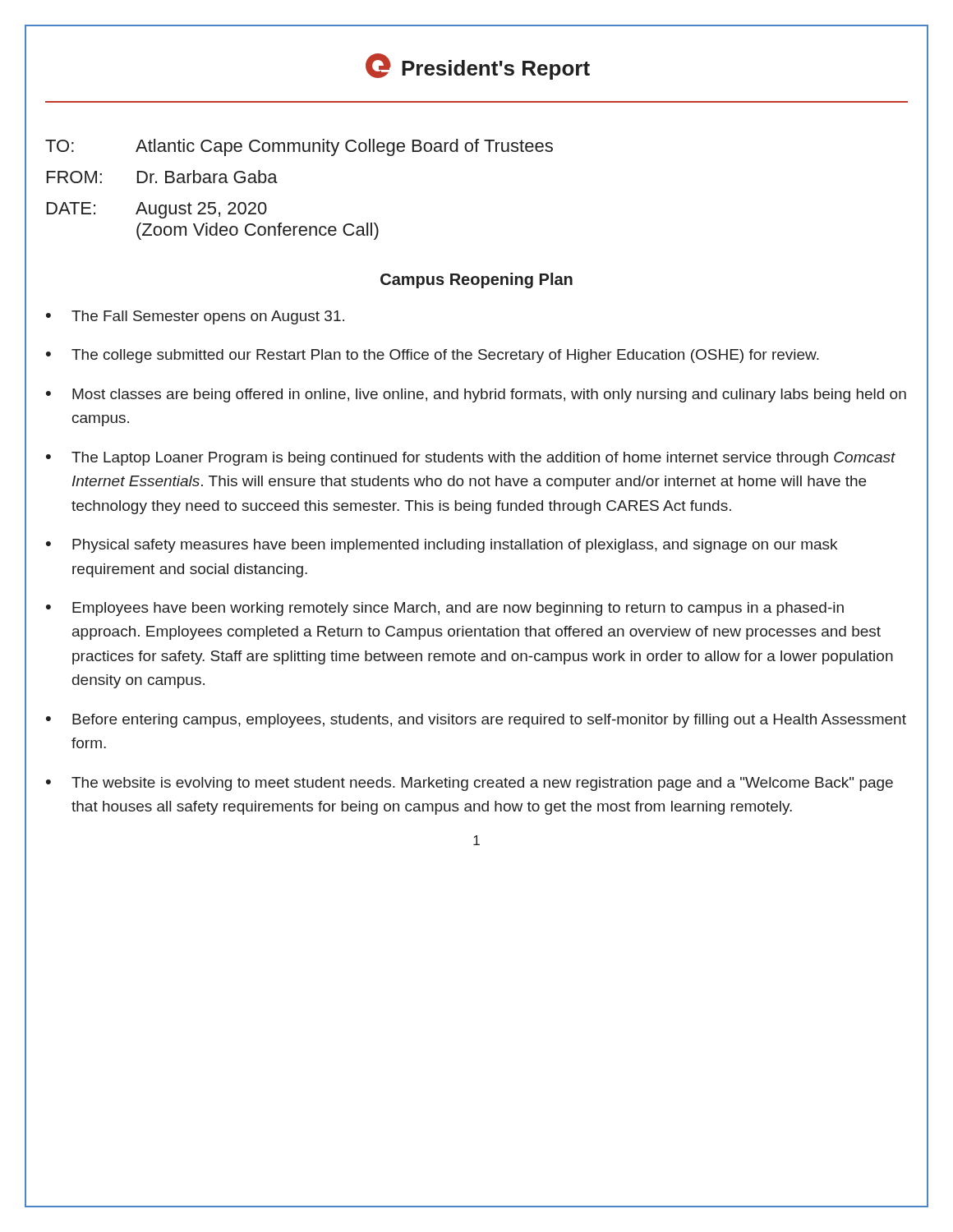Viewport: 953px width, 1232px height.
Task: Point to the region starting "• Employees have been working"
Action: [476, 644]
